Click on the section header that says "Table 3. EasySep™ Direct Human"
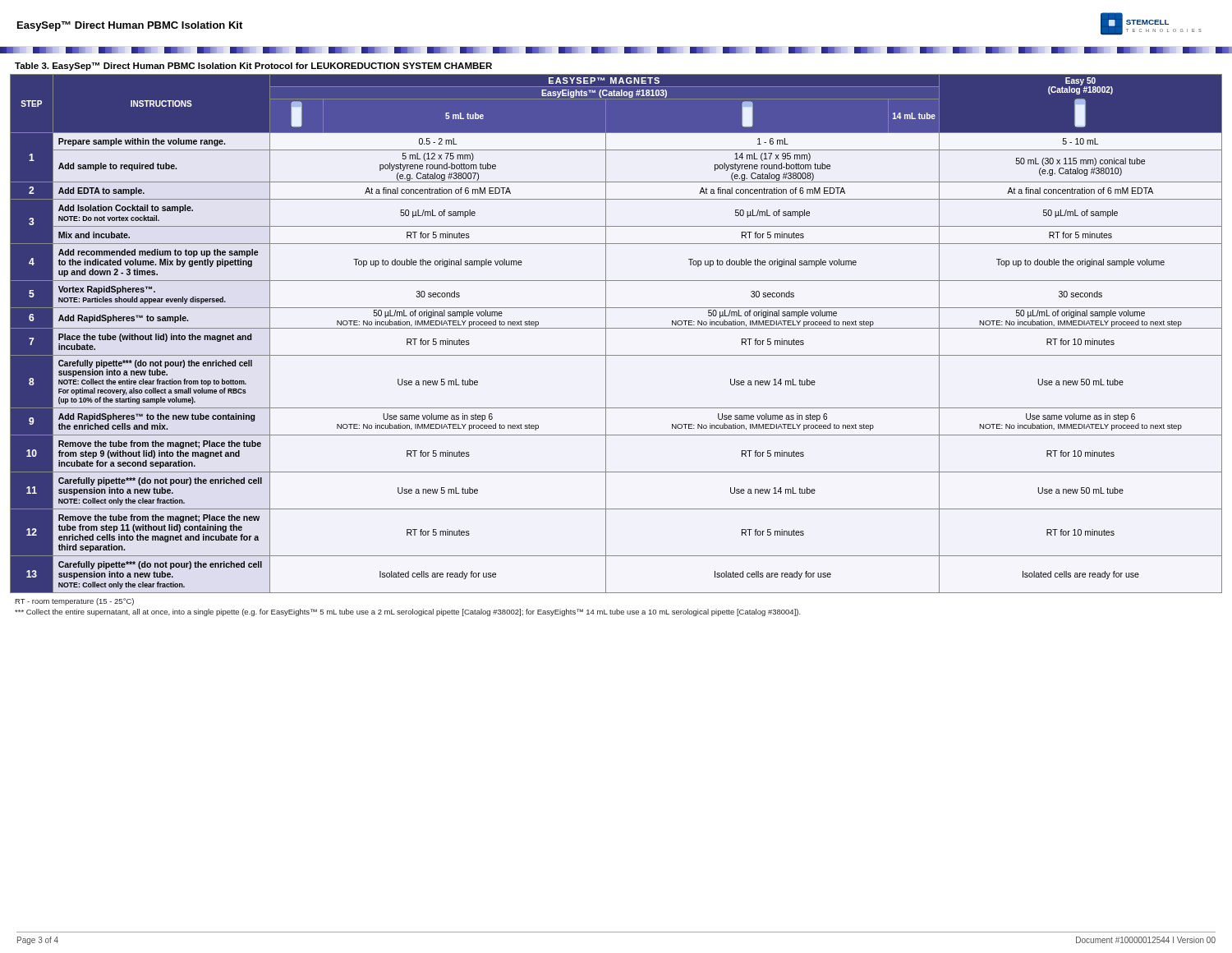The image size is (1232, 953). click(253, 66)
